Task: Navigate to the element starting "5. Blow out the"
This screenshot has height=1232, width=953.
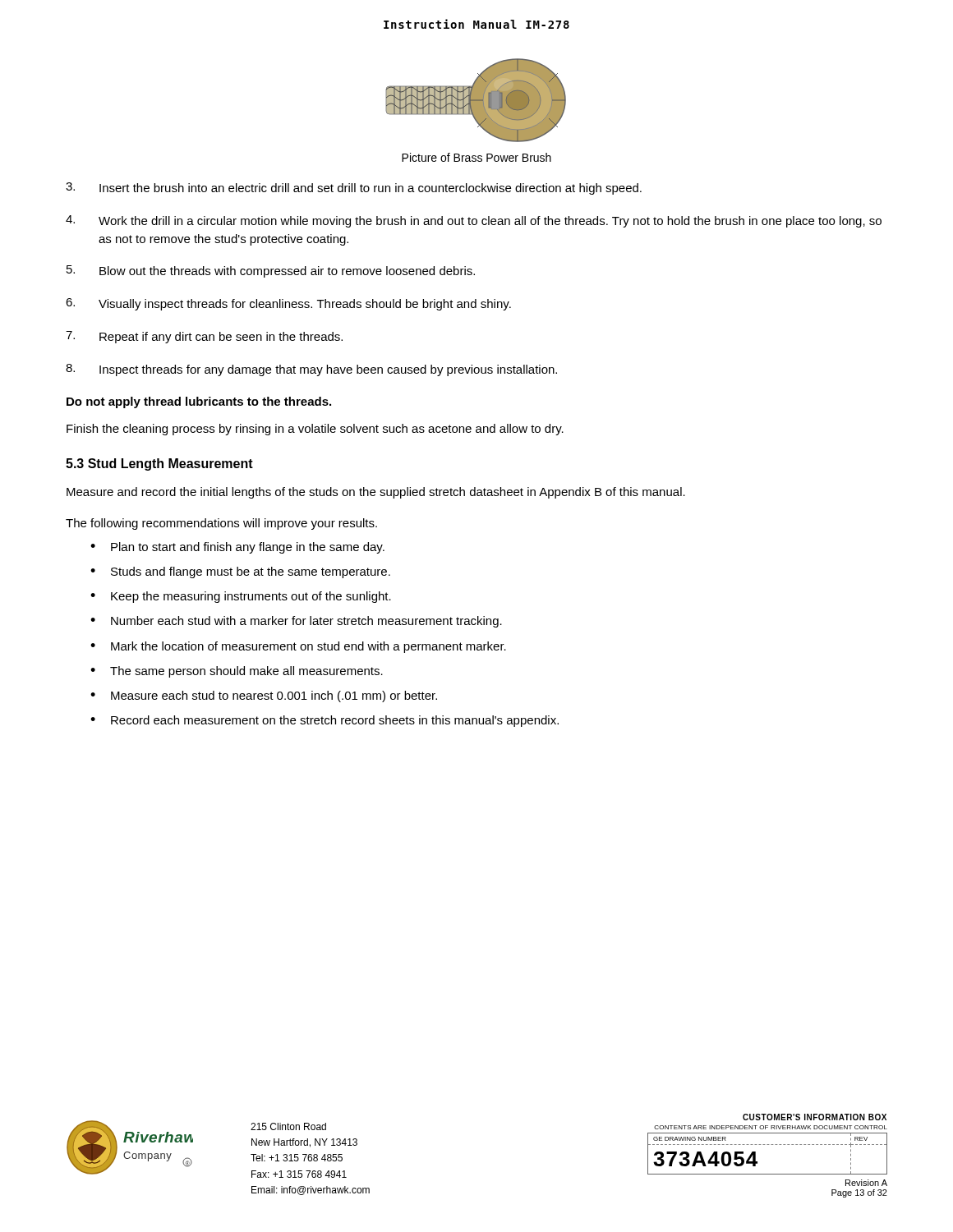Action: pos(476,271)
